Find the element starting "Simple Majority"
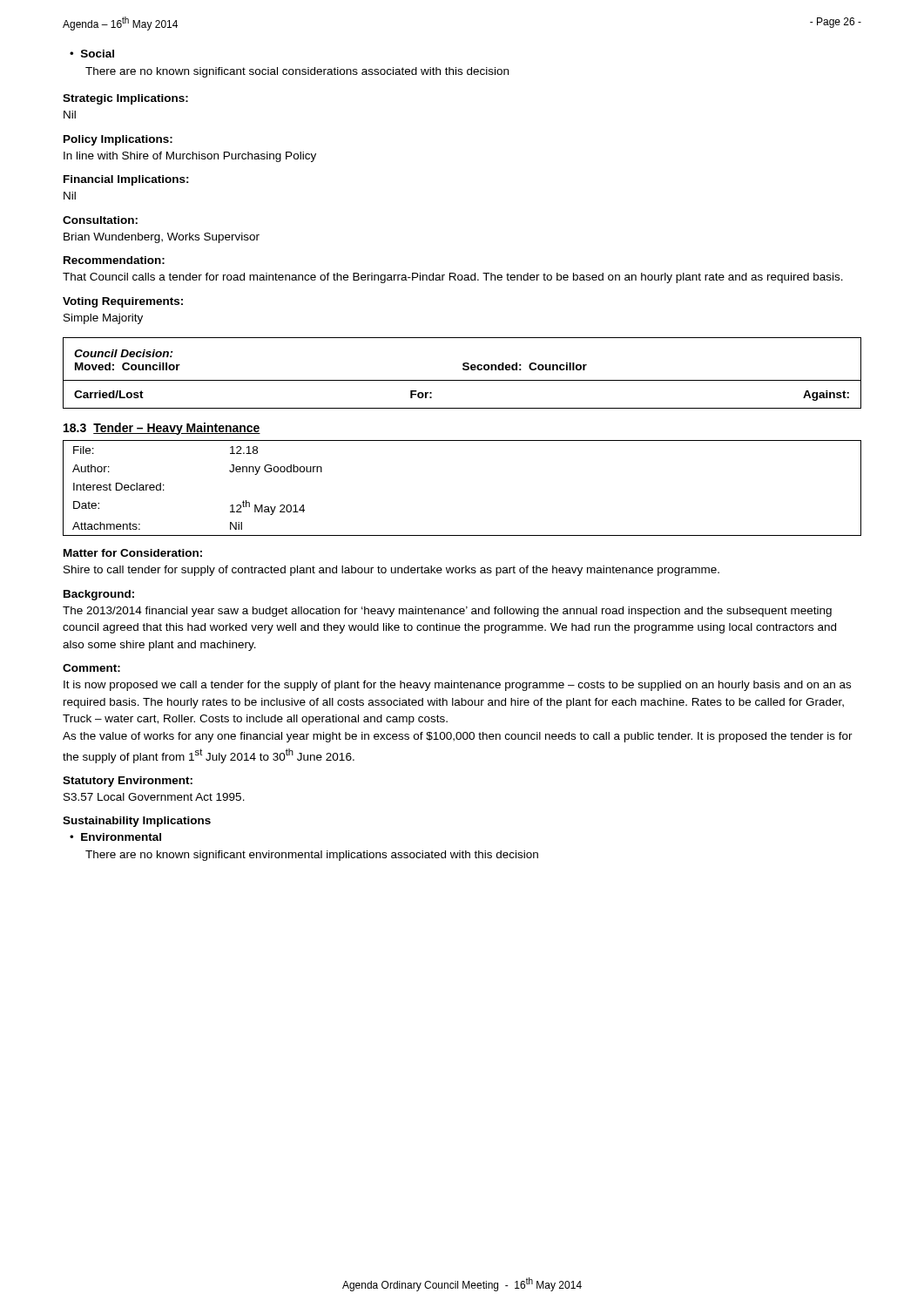This screenshot has width=924, height=1307. coord(103,318)
